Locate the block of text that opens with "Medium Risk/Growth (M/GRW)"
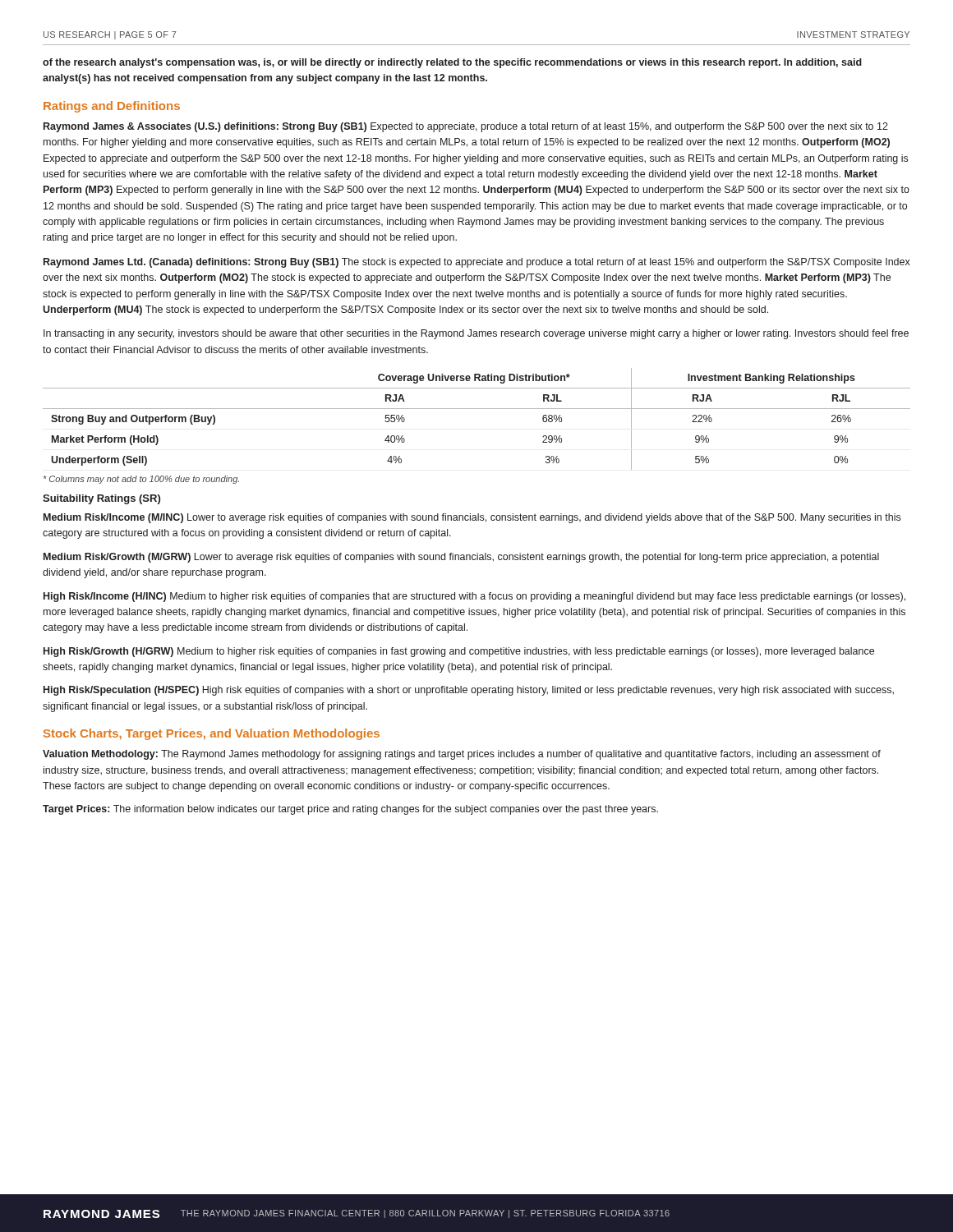The height and width of the screenshot is (1232, 953). tap(461, 565)
